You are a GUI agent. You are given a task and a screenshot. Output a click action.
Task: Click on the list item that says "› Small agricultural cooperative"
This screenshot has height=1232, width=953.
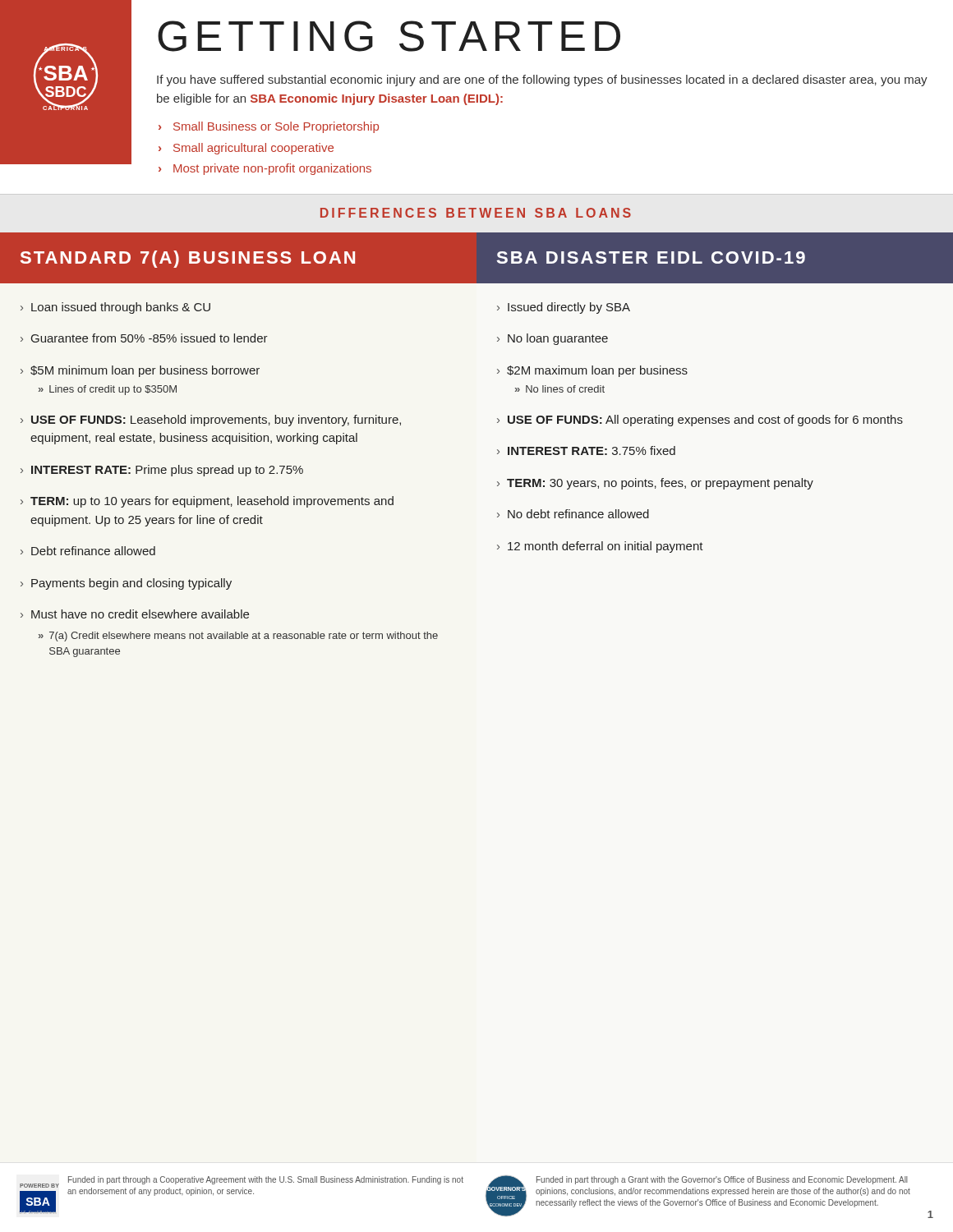(x=246, y=147)
